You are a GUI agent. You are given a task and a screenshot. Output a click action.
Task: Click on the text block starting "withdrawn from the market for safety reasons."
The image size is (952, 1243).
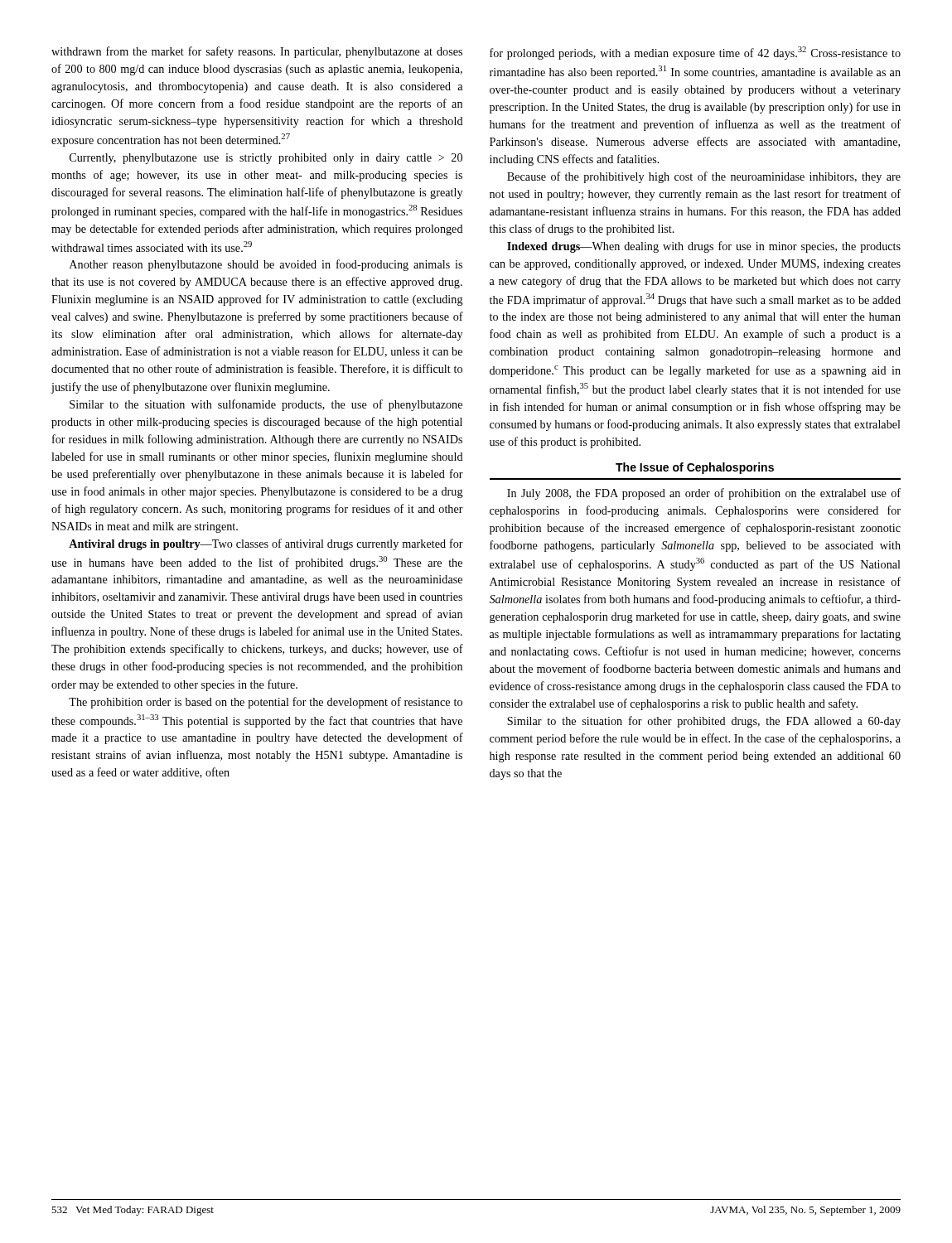coord(257,96)
